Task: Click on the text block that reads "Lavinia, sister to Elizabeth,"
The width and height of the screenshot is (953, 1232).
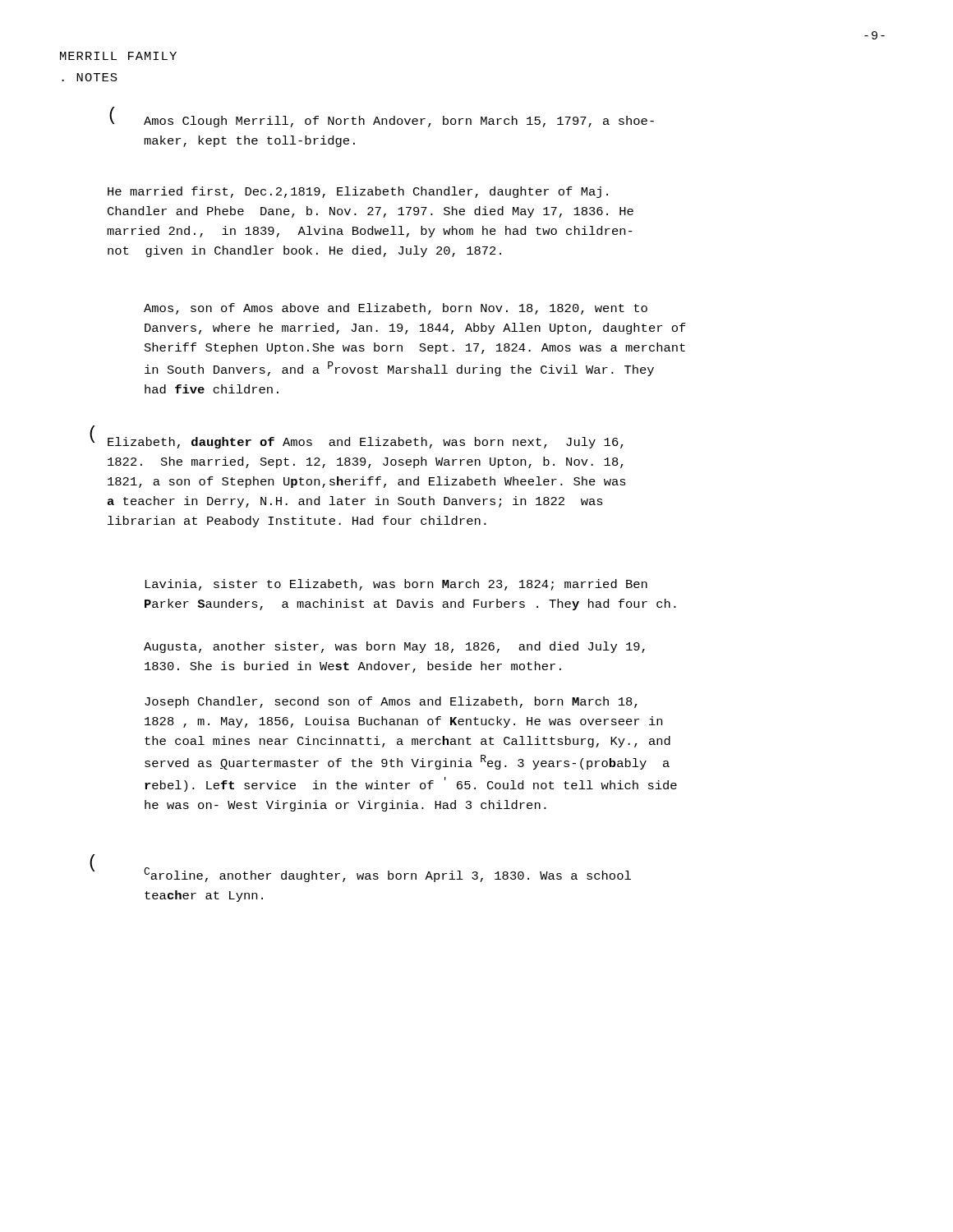Action: pos(411,595)
